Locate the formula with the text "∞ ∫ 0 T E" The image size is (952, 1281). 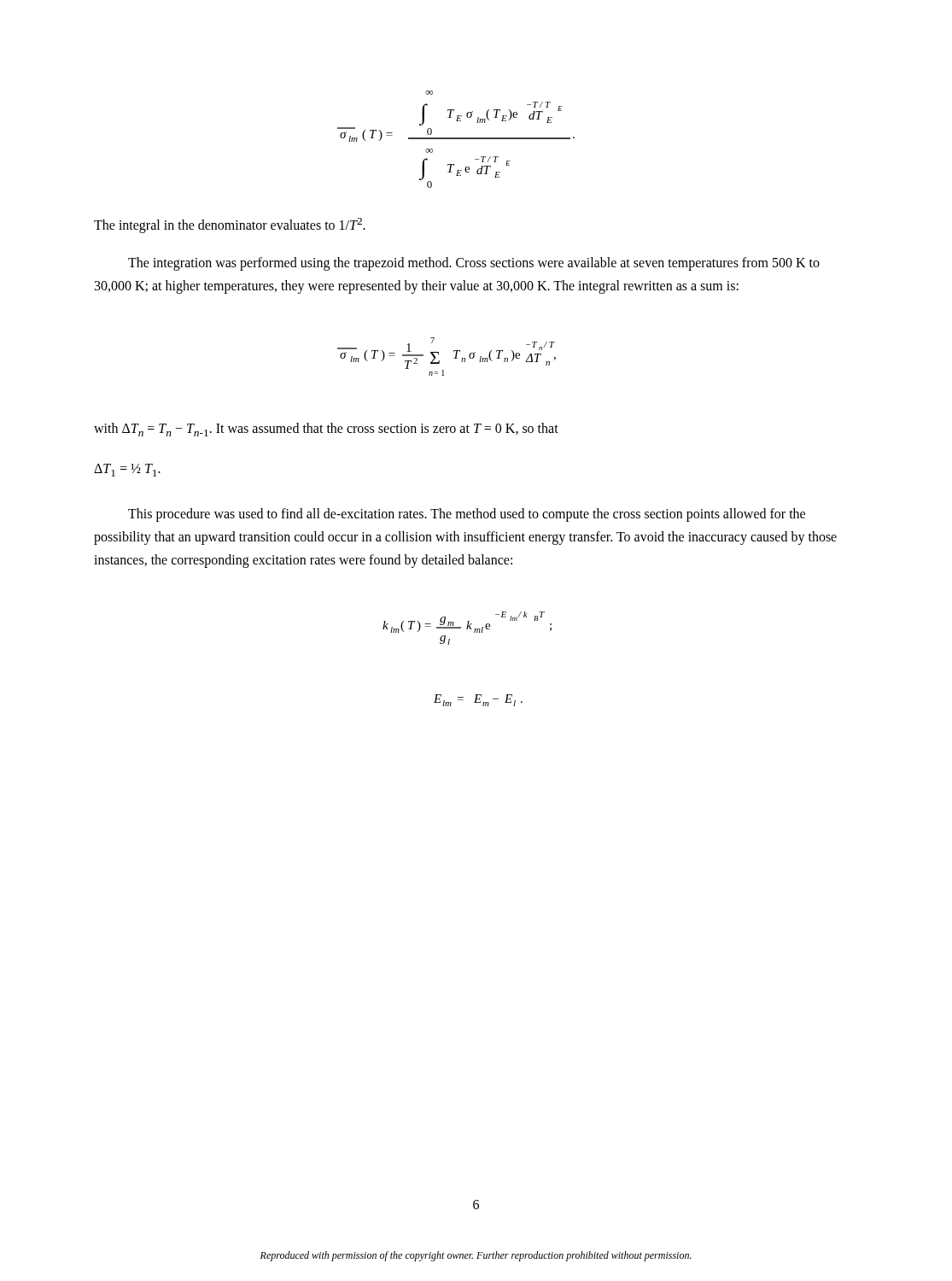[x=476, y=134]
